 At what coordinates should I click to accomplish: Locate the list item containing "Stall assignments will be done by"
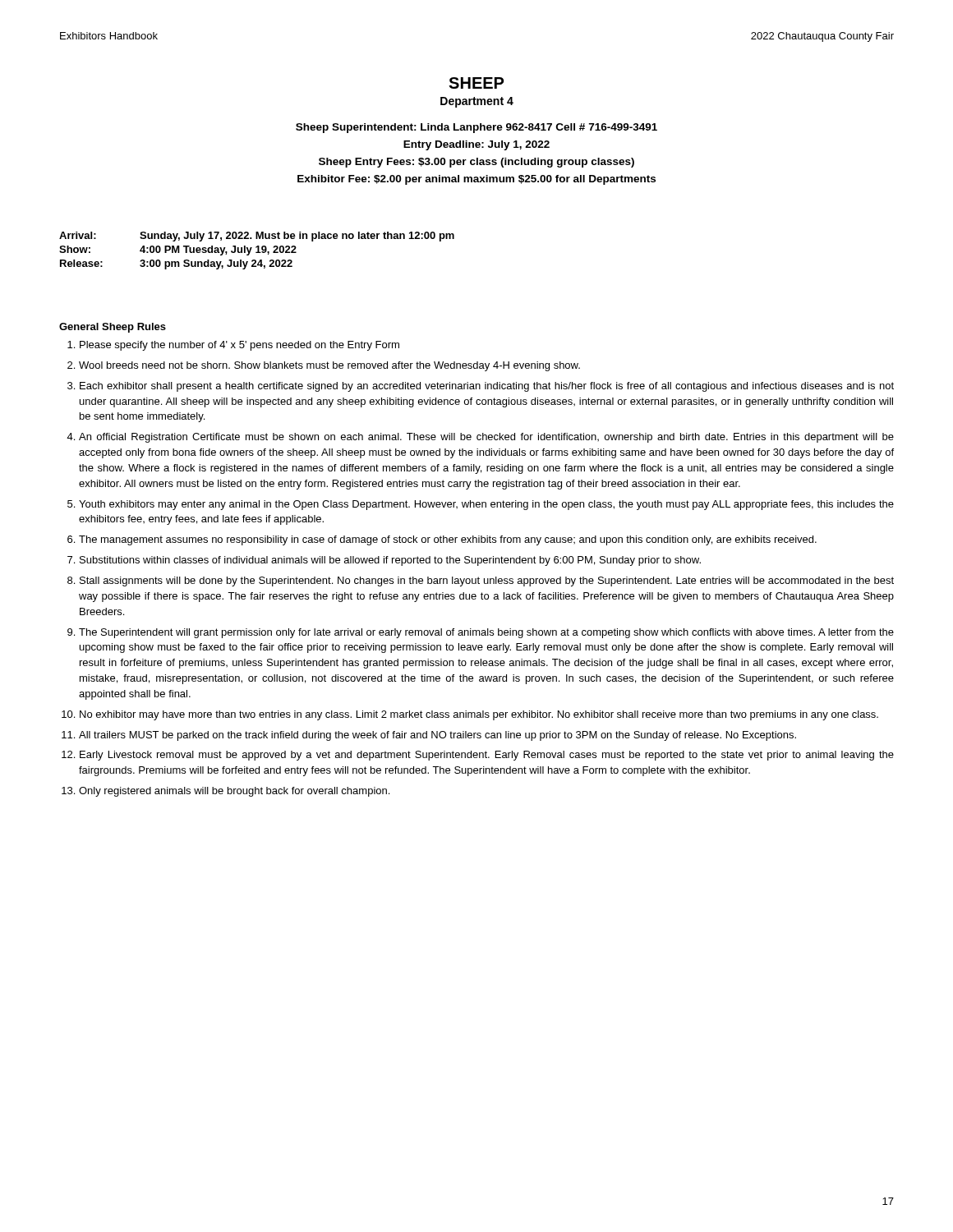[486, 596]
